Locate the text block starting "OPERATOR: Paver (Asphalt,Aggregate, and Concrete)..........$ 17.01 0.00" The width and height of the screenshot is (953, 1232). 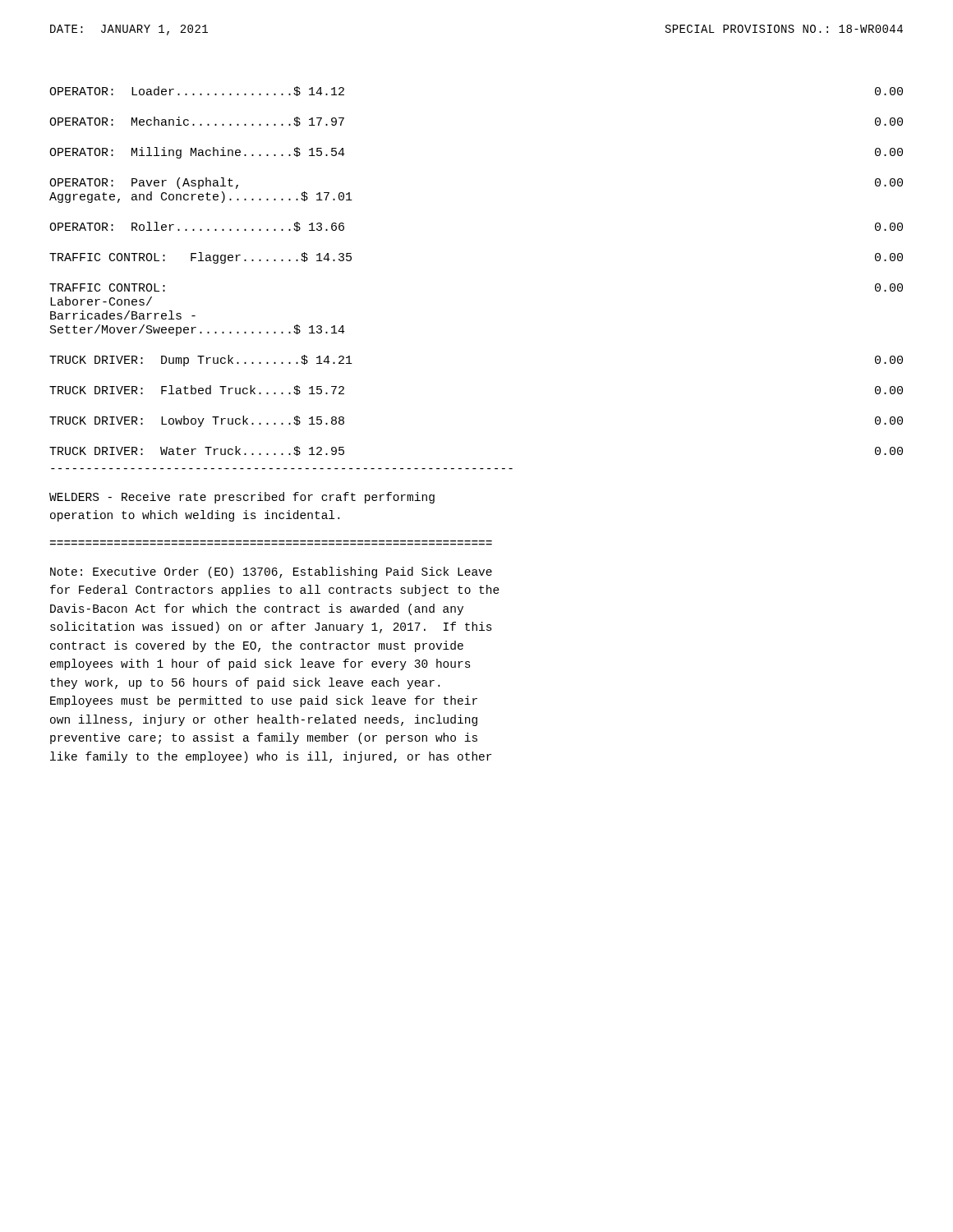click(x=85, y=183)
